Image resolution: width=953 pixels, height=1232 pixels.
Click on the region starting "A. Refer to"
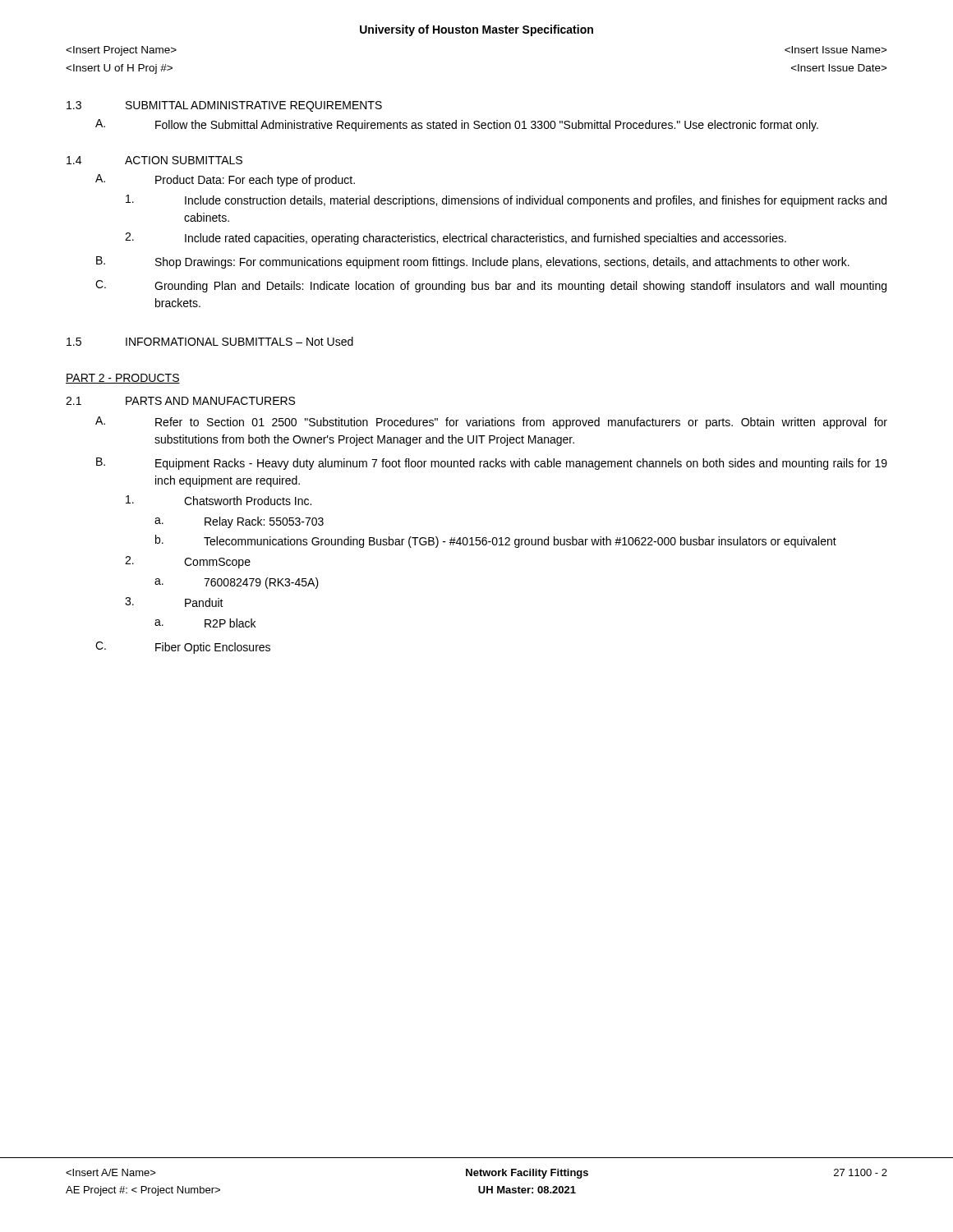[x=476, y=431]
